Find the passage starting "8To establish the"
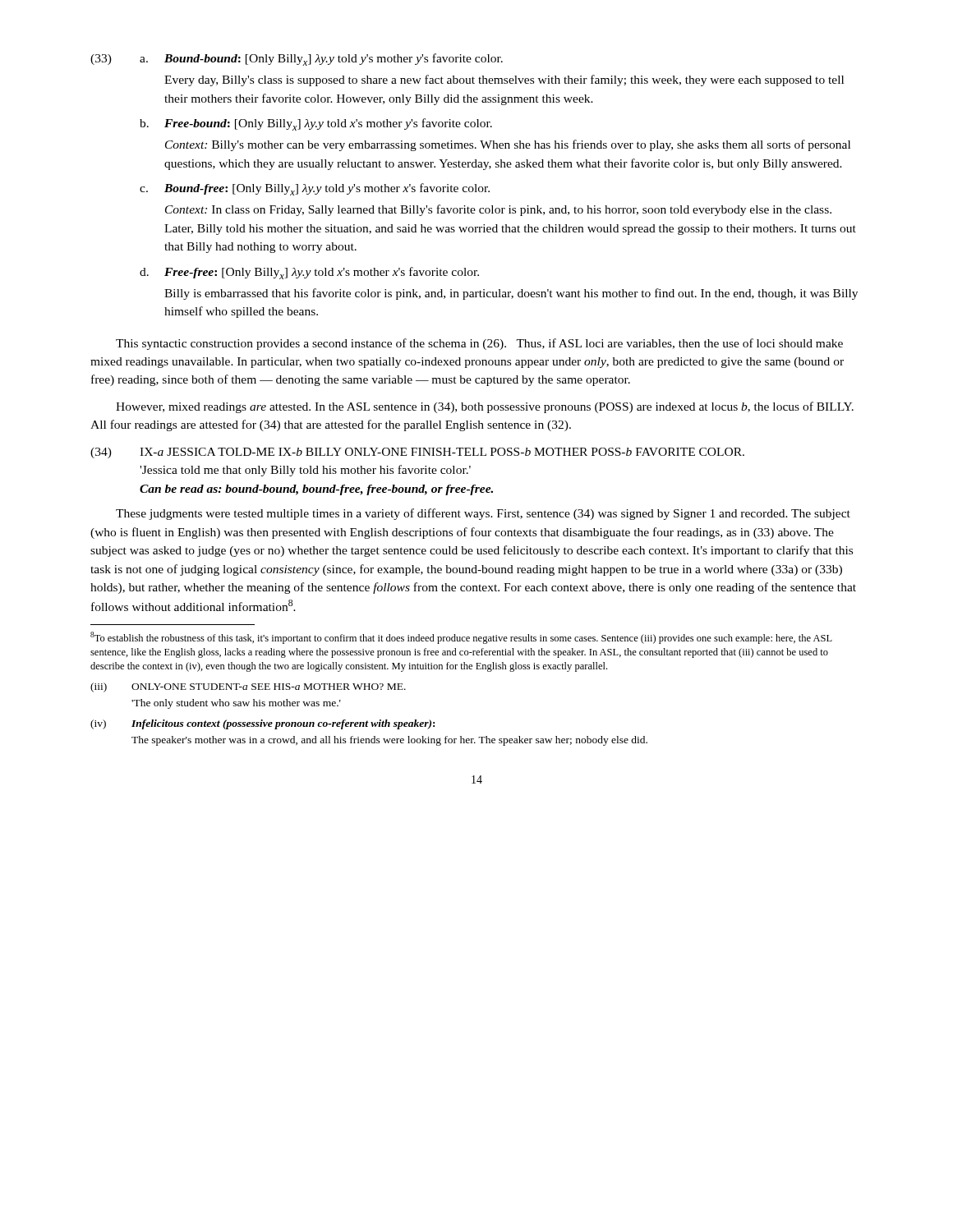This screenshot has width=953, height=1232. point(461,638)
